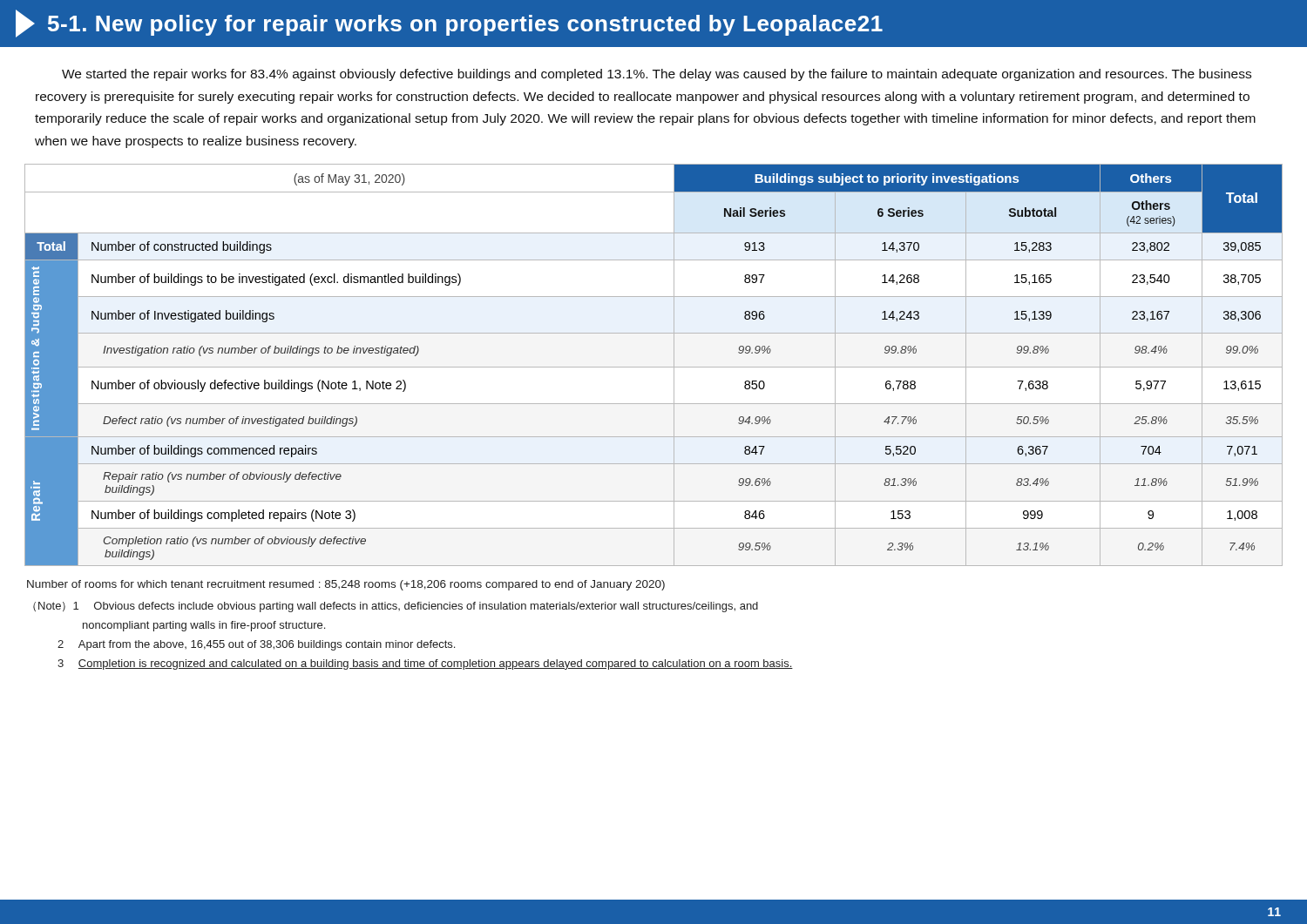Locate the block of text that opens with "3 Completion is recognized and calculated"
The image size is (1307, 924).
point(425,664)
